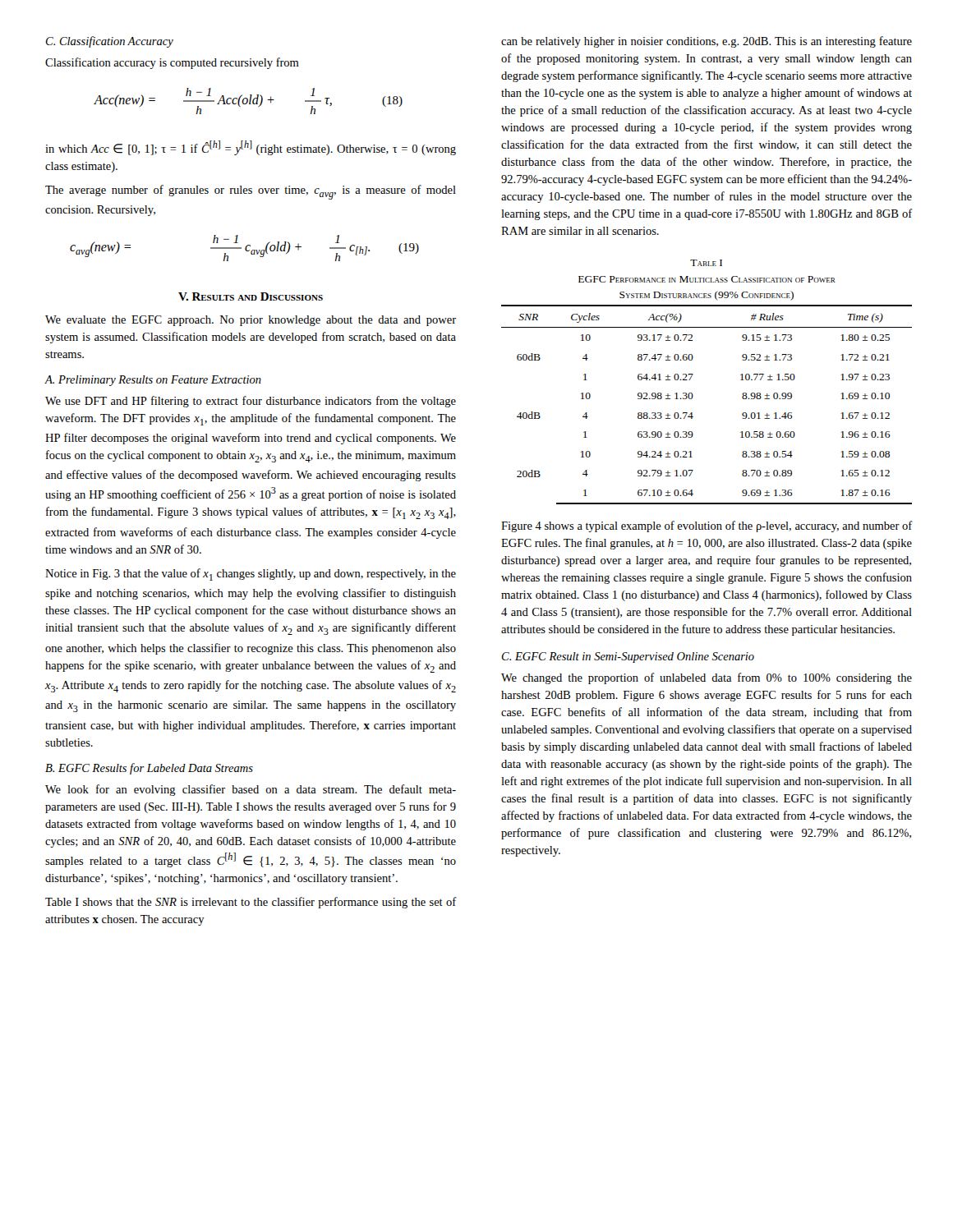The height and width of the screenshot is (1232, 953).
Task: Select the text block that says "Notice in Fig. 3 that"
Action: 251,658
